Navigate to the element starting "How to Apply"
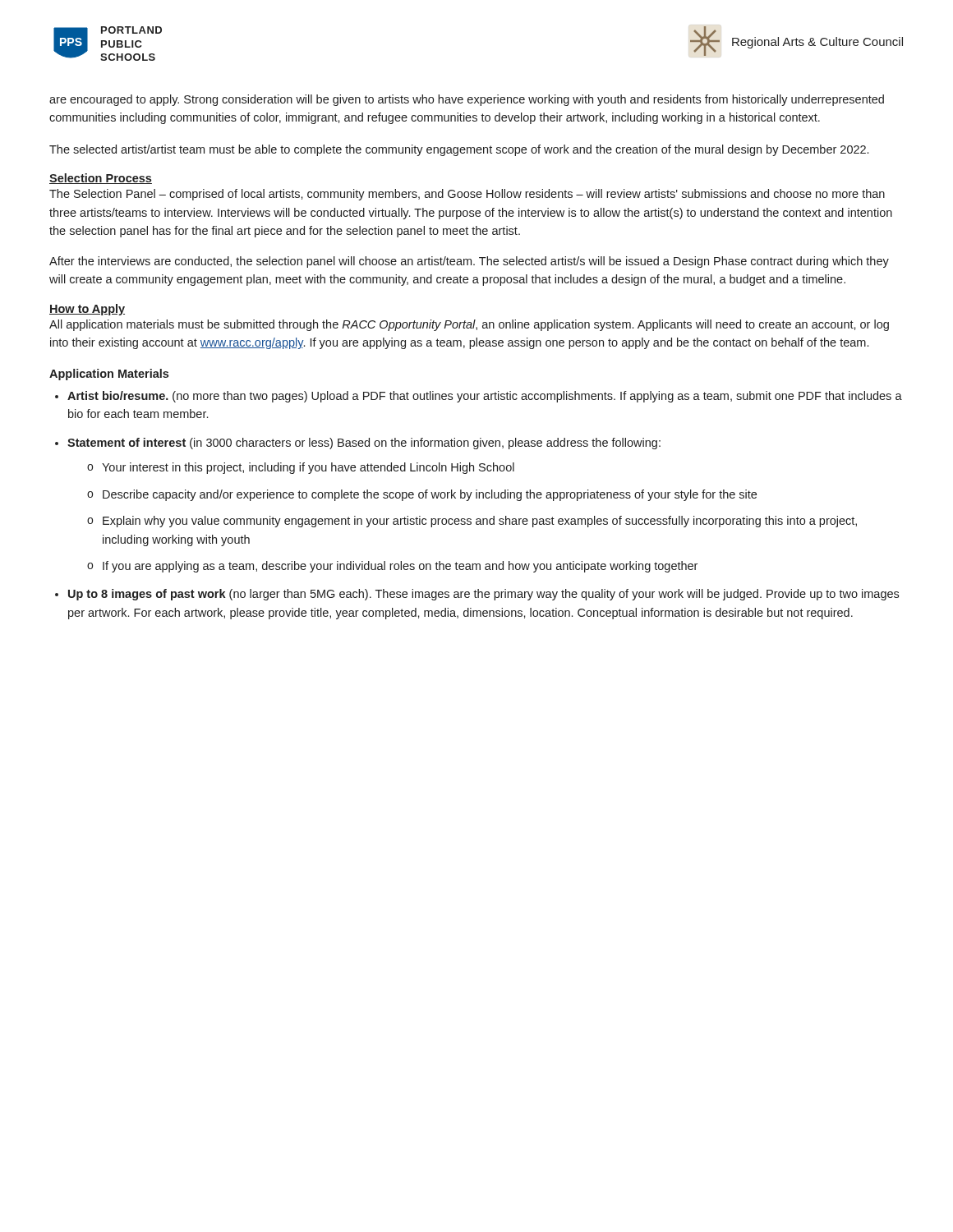The height and width of the screenshot is (1232, 953). pos(87,309)
